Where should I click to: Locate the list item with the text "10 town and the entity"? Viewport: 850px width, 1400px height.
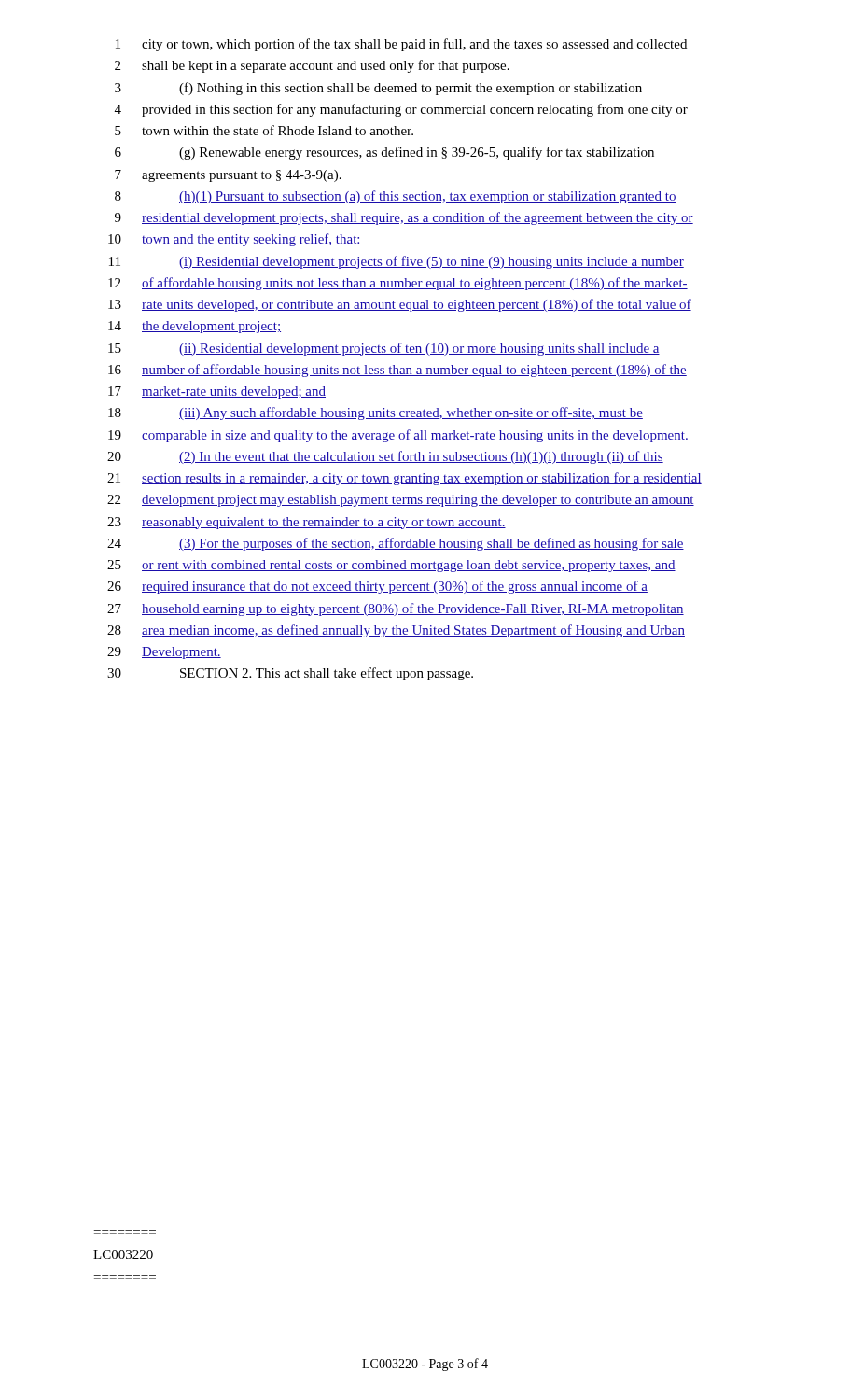coord(235,240)
